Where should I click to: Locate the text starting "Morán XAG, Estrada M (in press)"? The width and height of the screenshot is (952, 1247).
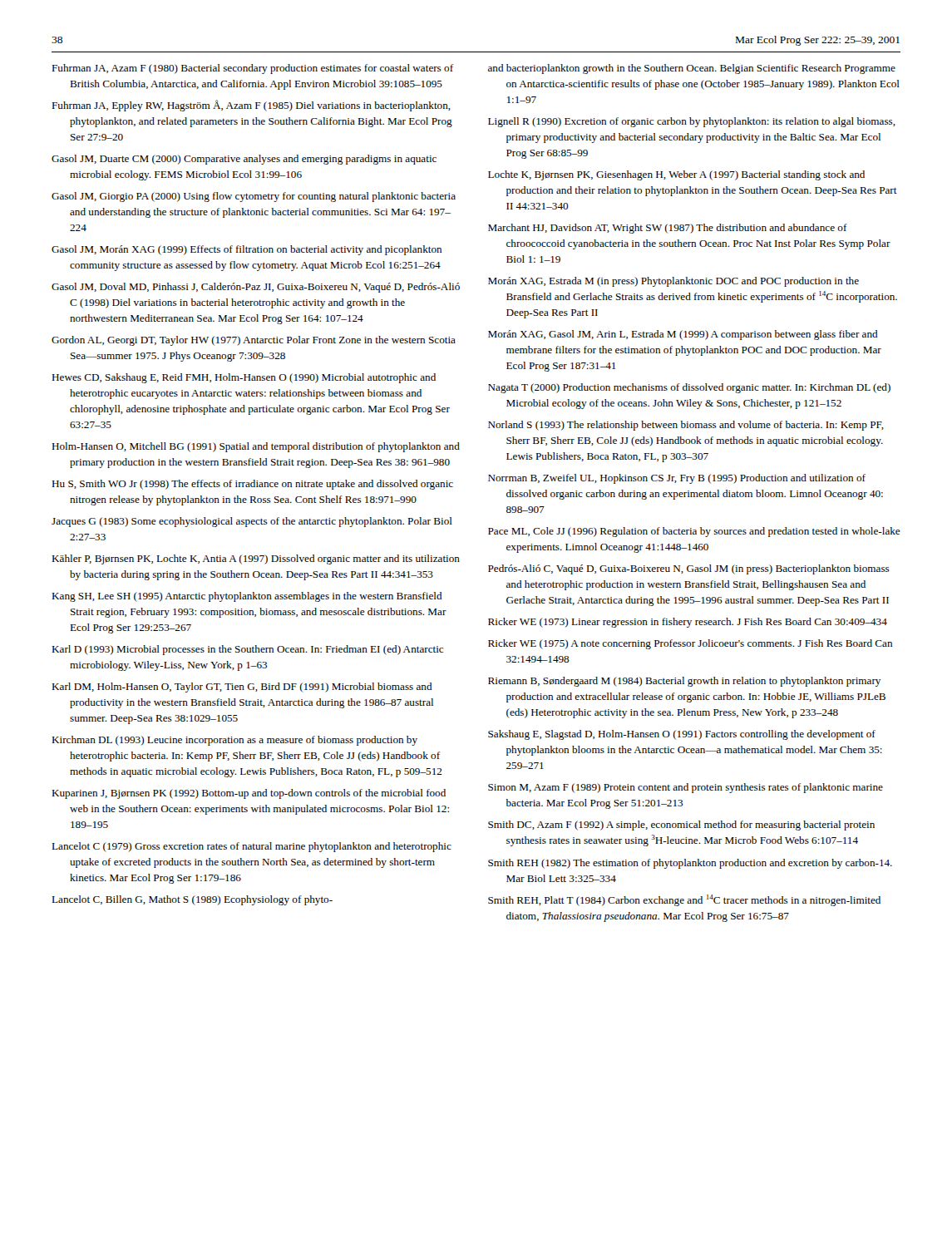click(693, 297)
